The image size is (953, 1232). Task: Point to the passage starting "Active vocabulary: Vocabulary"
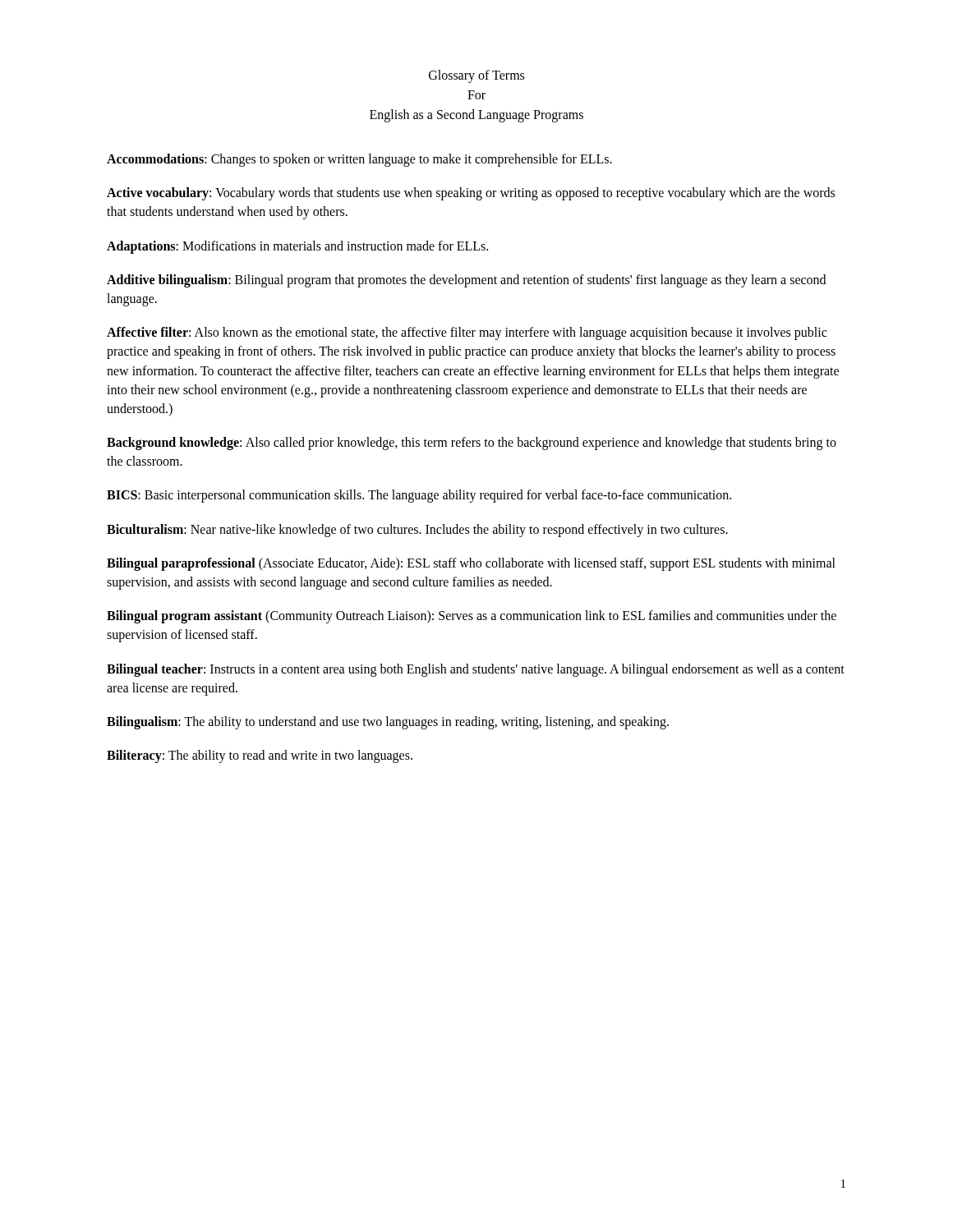(471, 202)
